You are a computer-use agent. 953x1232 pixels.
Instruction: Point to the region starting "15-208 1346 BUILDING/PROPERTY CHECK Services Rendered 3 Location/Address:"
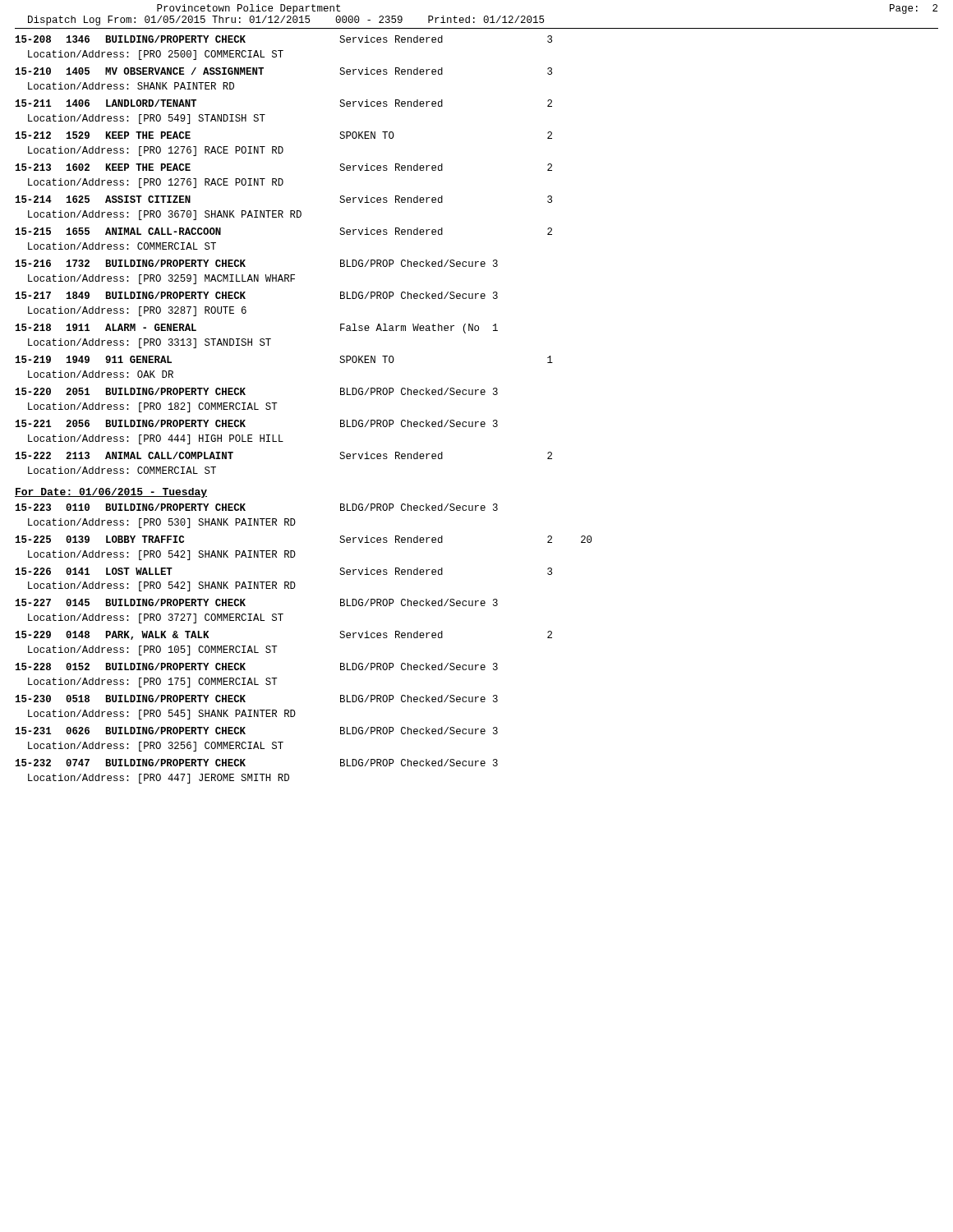point(284,48)
